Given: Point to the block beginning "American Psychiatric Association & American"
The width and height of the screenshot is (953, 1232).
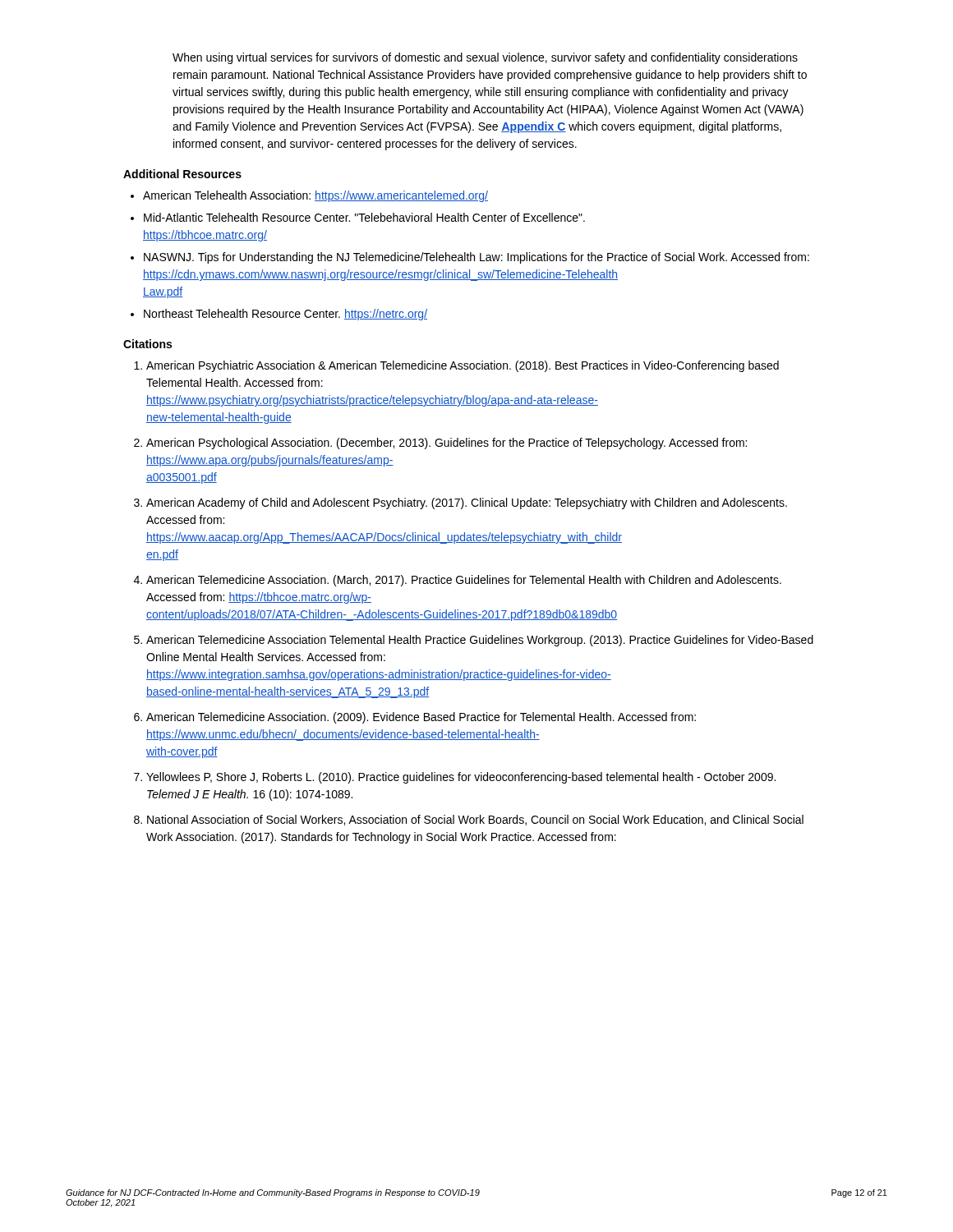Looking at the screenshot, I should click(x=463, y=391).
